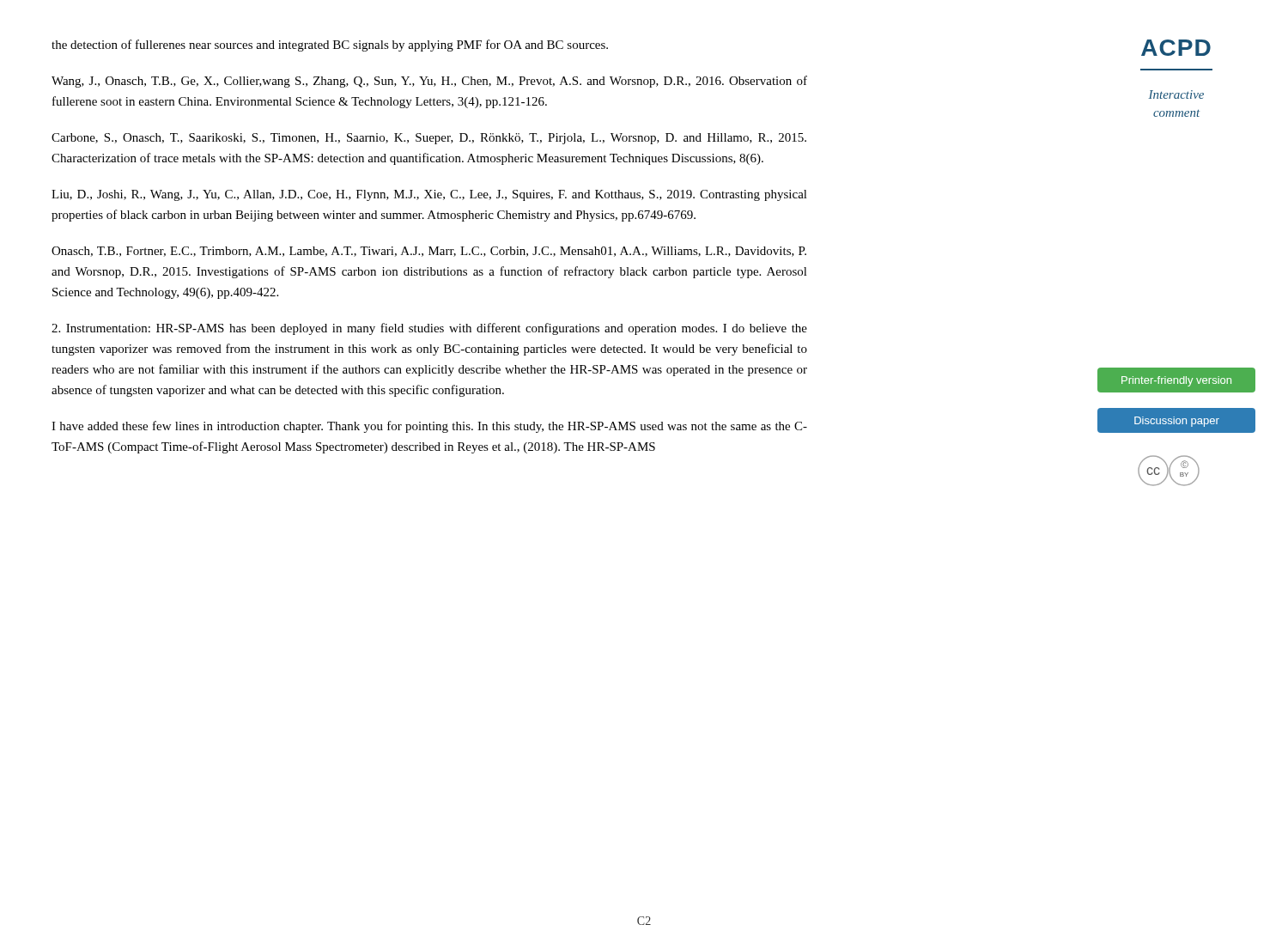Find the text containing "Discussion paper"
The image size is (1288, 949).
1176,420
